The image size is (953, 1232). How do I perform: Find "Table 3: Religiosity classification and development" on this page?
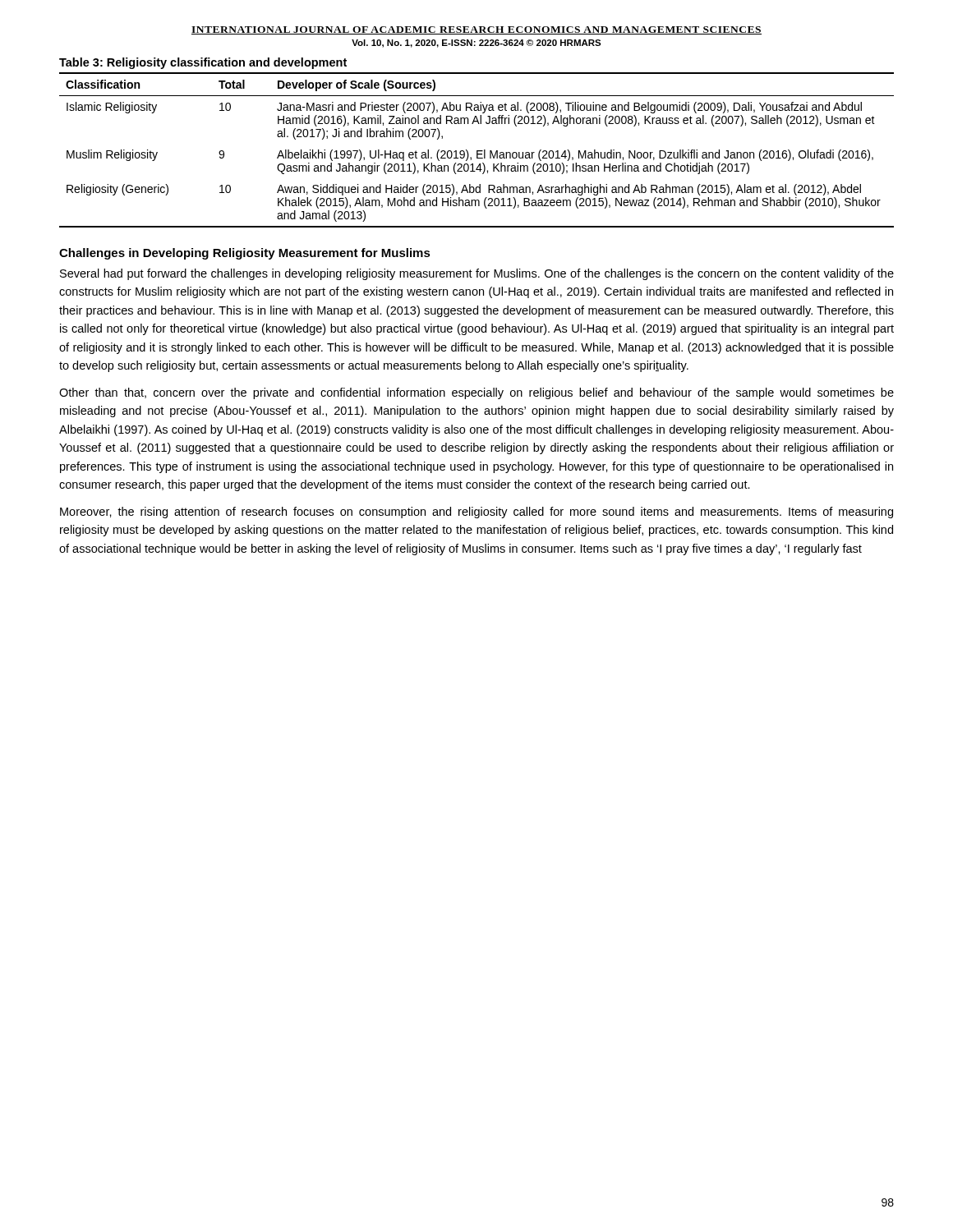coord(203,62)
